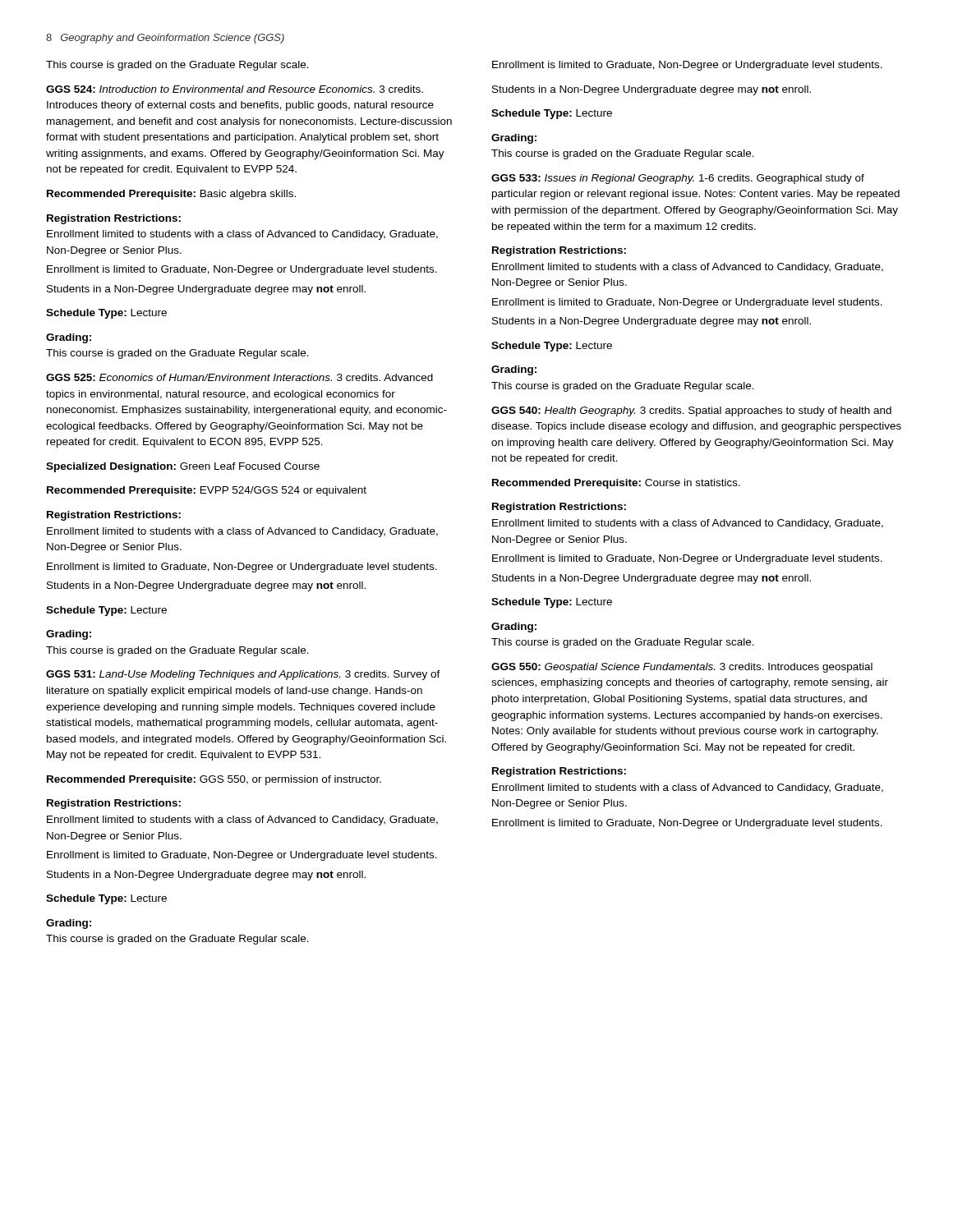
Task: Click on the text block that reads "This course is graded on the Graduate"
Action: click(x=254, y=65)
